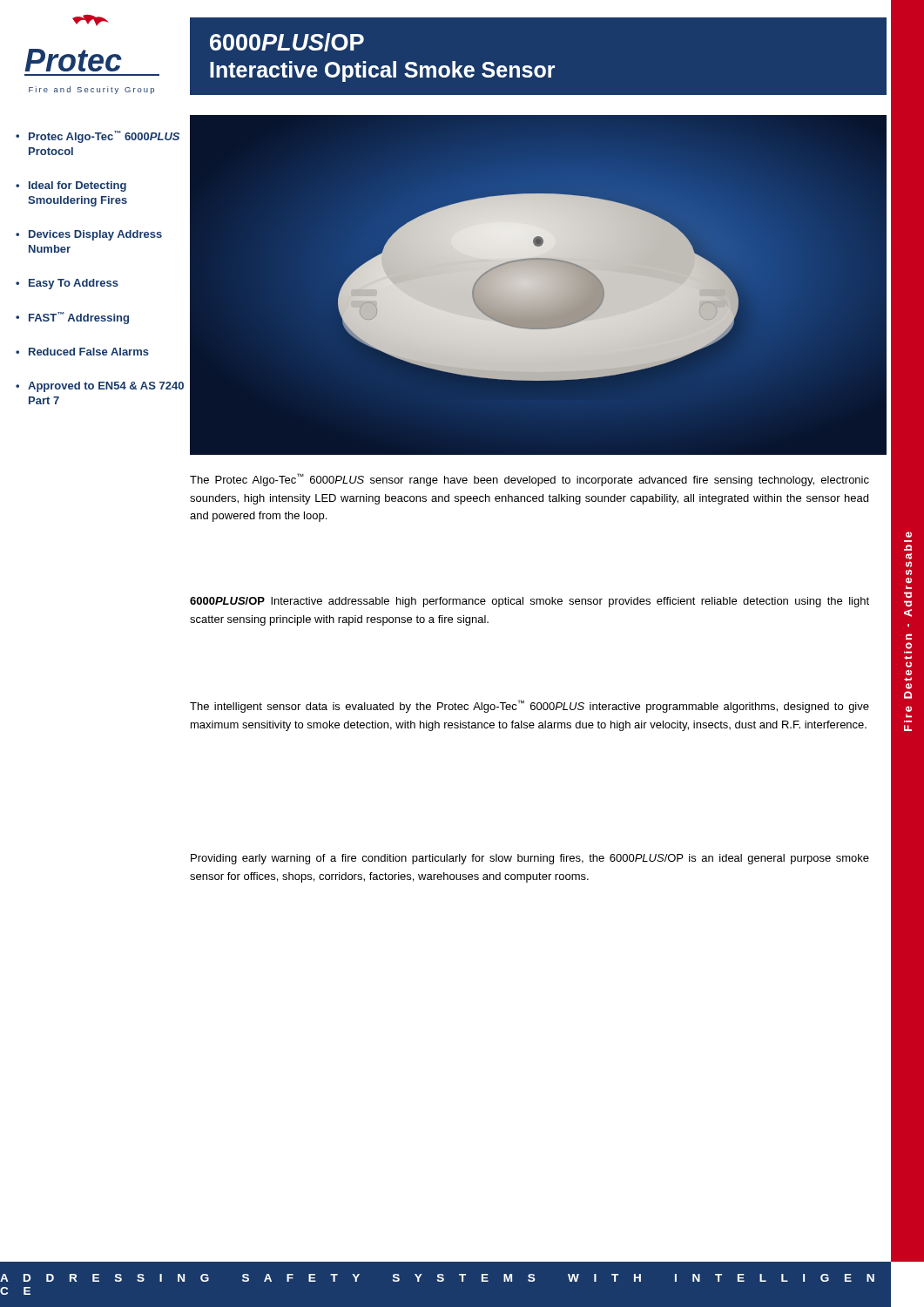924x1307 pixels.
Task: Find the text block starting "• Approved to EN54 &"
Action: click(x=100, y=393)
